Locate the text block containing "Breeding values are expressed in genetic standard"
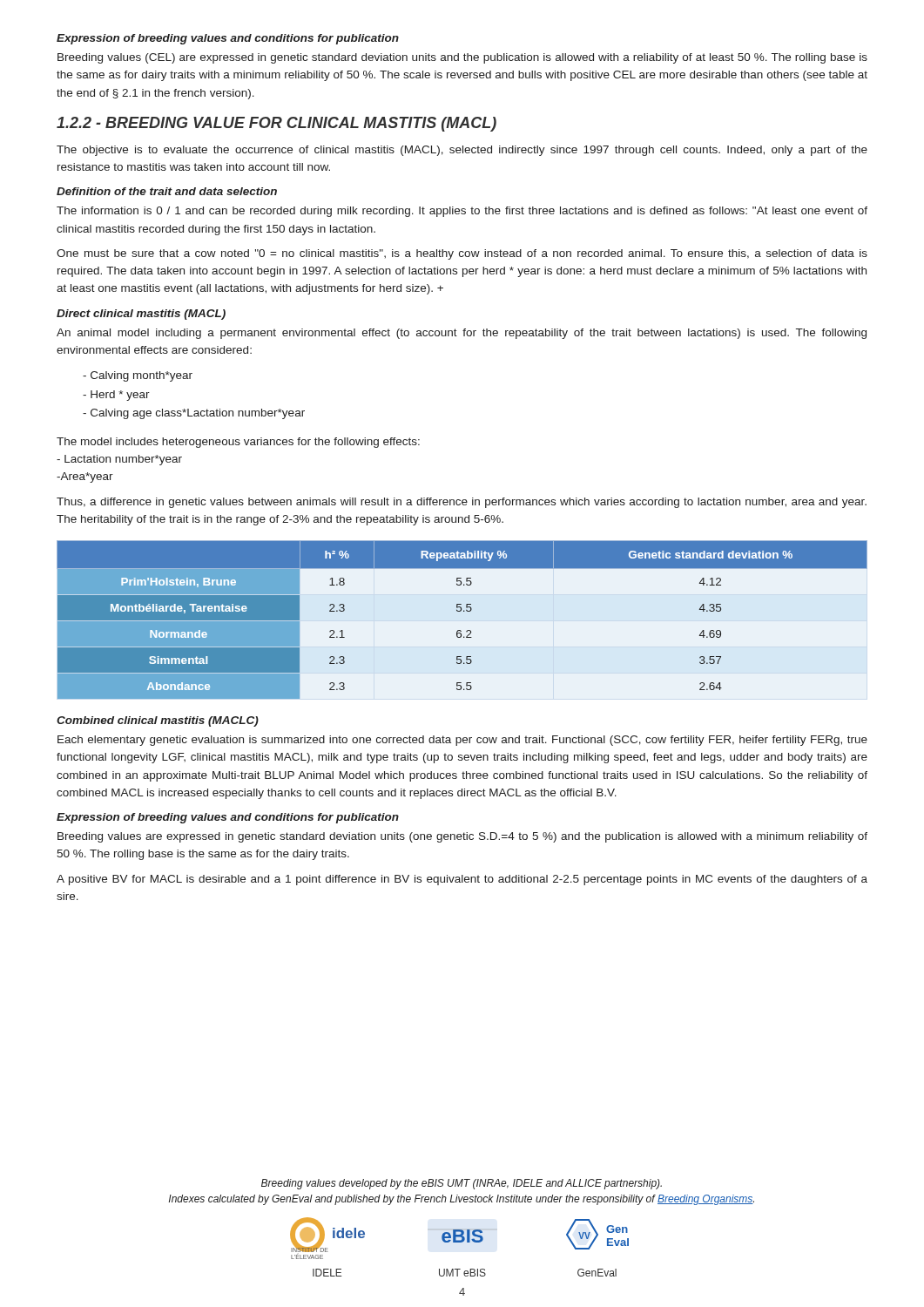 (462, 845)
